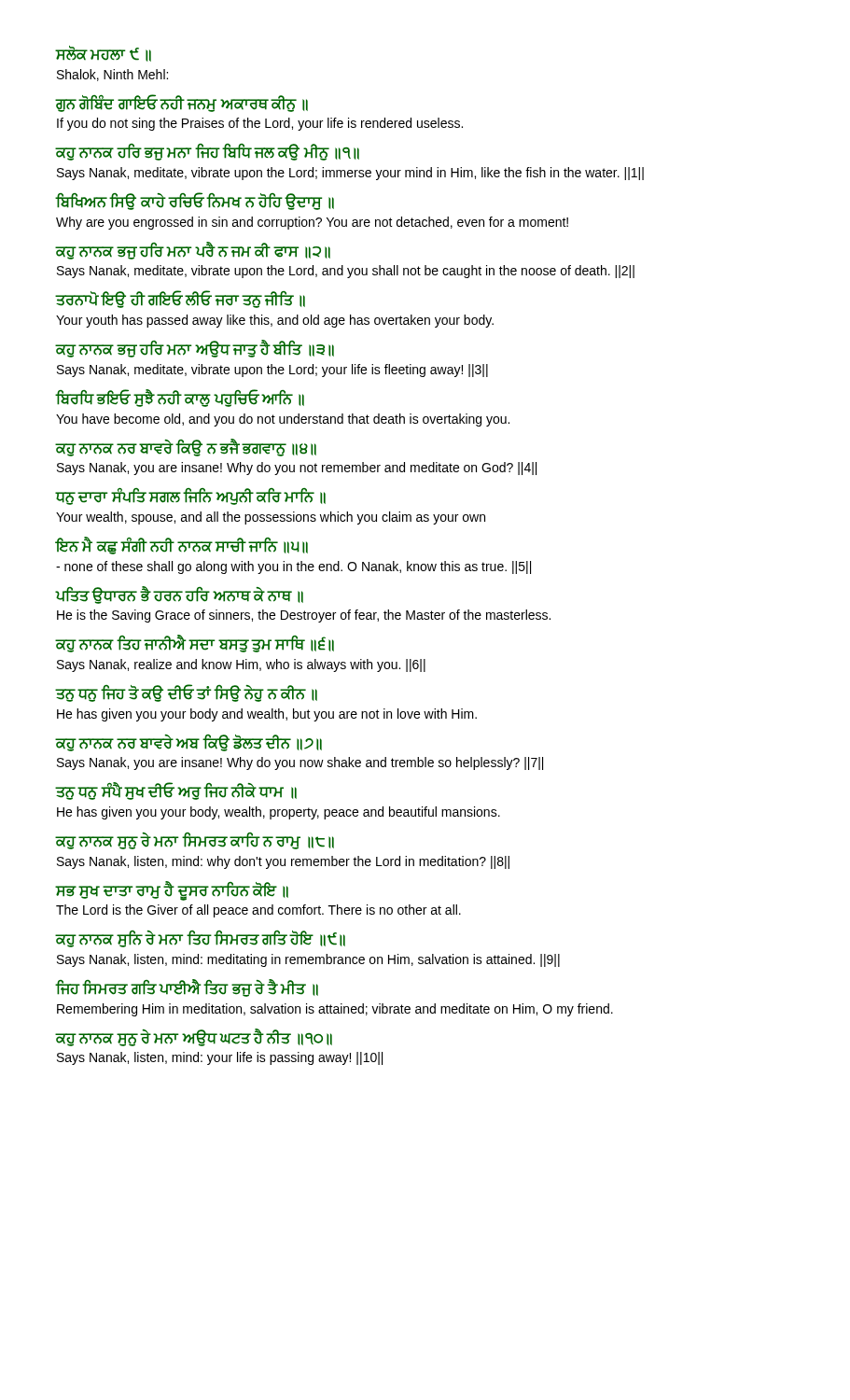Select the passage starting "ਧਨੁ ਦਾਰਾ ਸੰਪਤਿ ਸਗਲ ਜਿਨਿ ਅਪੁਨੀ ਕਰਿ ਮਾਨਿ"
Screen dimensions: 1400x850
(x=425, y=507)
